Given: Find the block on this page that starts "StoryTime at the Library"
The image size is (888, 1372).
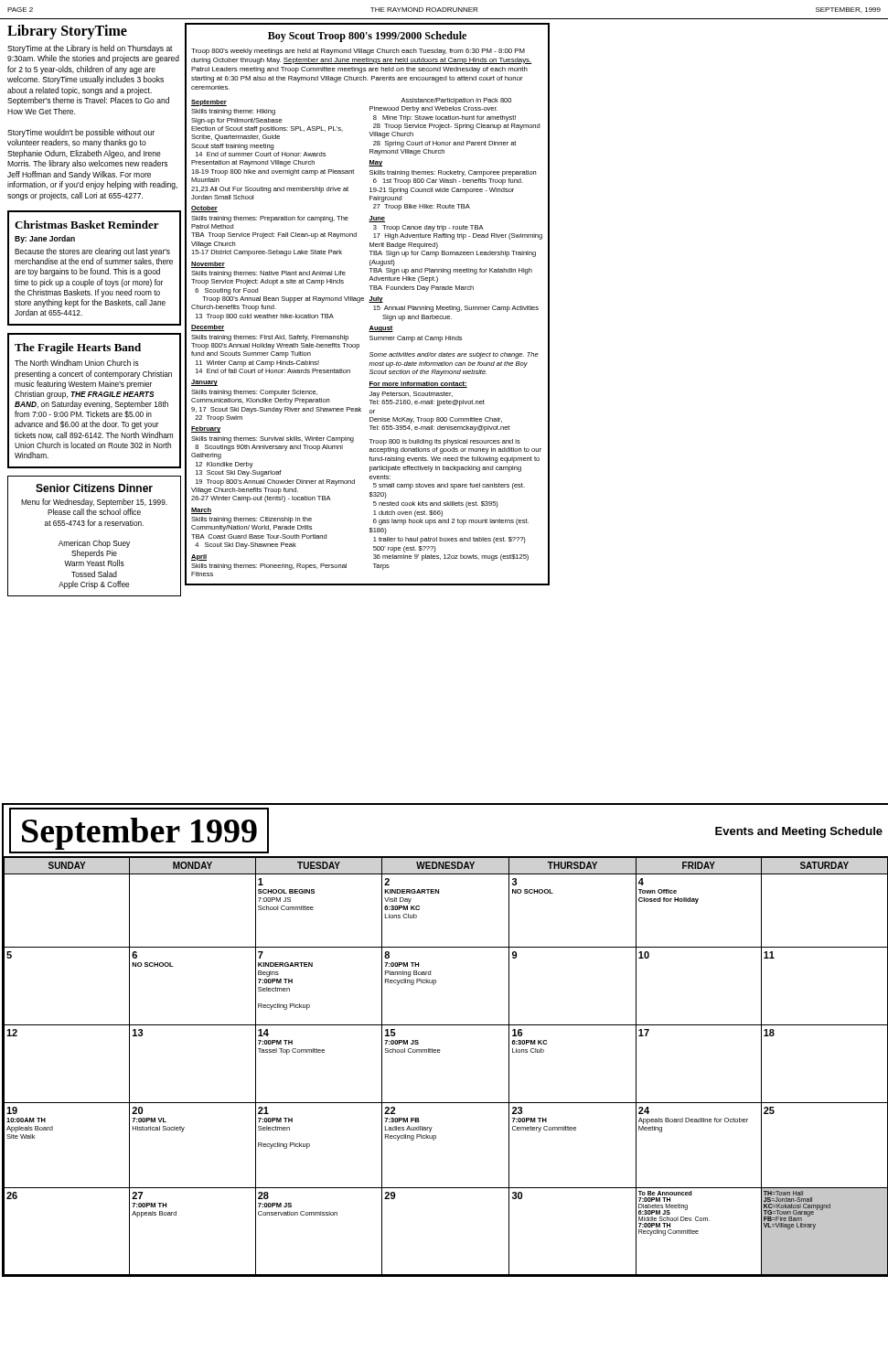Looking at the screenshot, I should (93, 122).
